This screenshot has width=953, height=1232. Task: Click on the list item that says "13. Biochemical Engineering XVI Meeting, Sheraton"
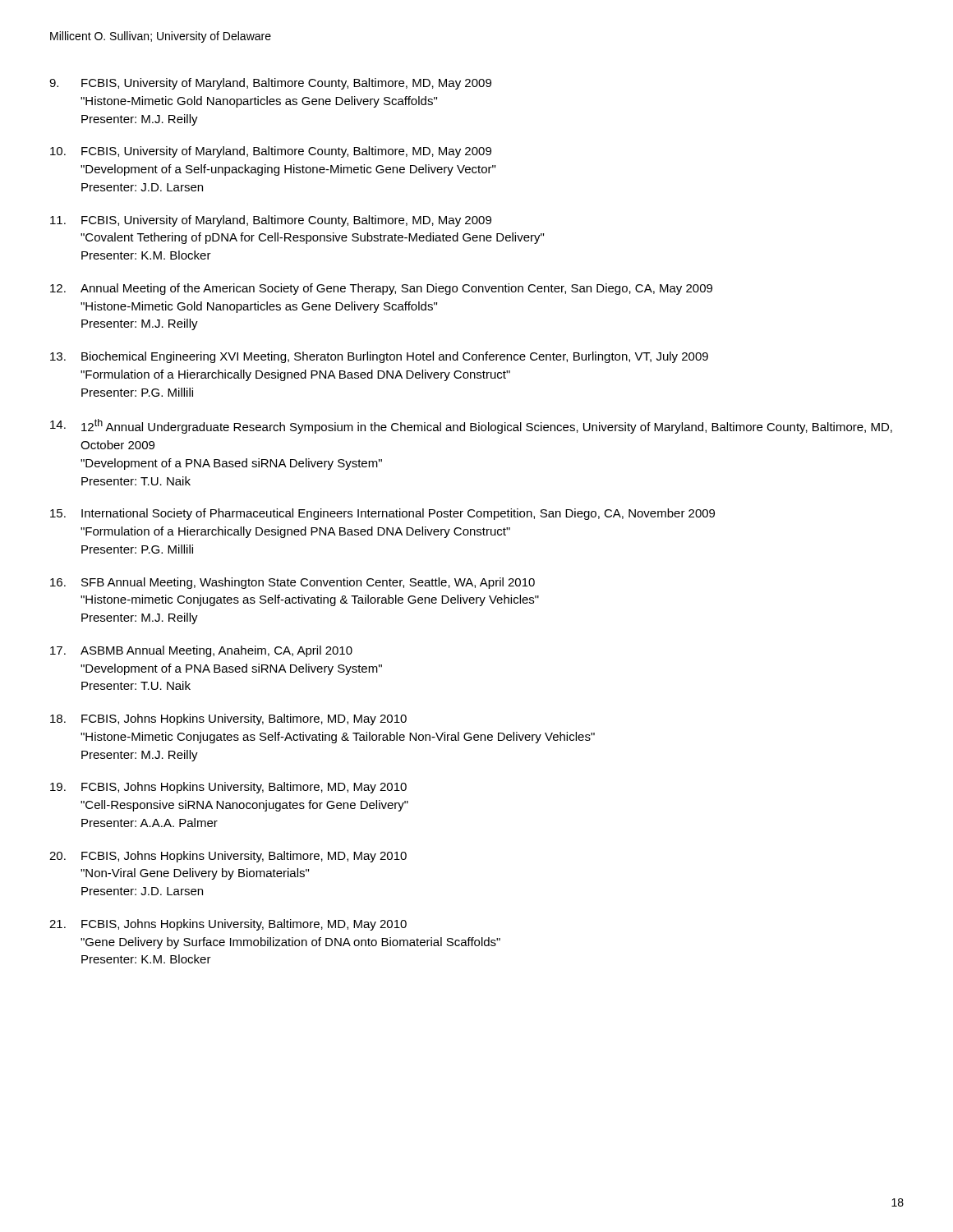[x=476, y=374]
